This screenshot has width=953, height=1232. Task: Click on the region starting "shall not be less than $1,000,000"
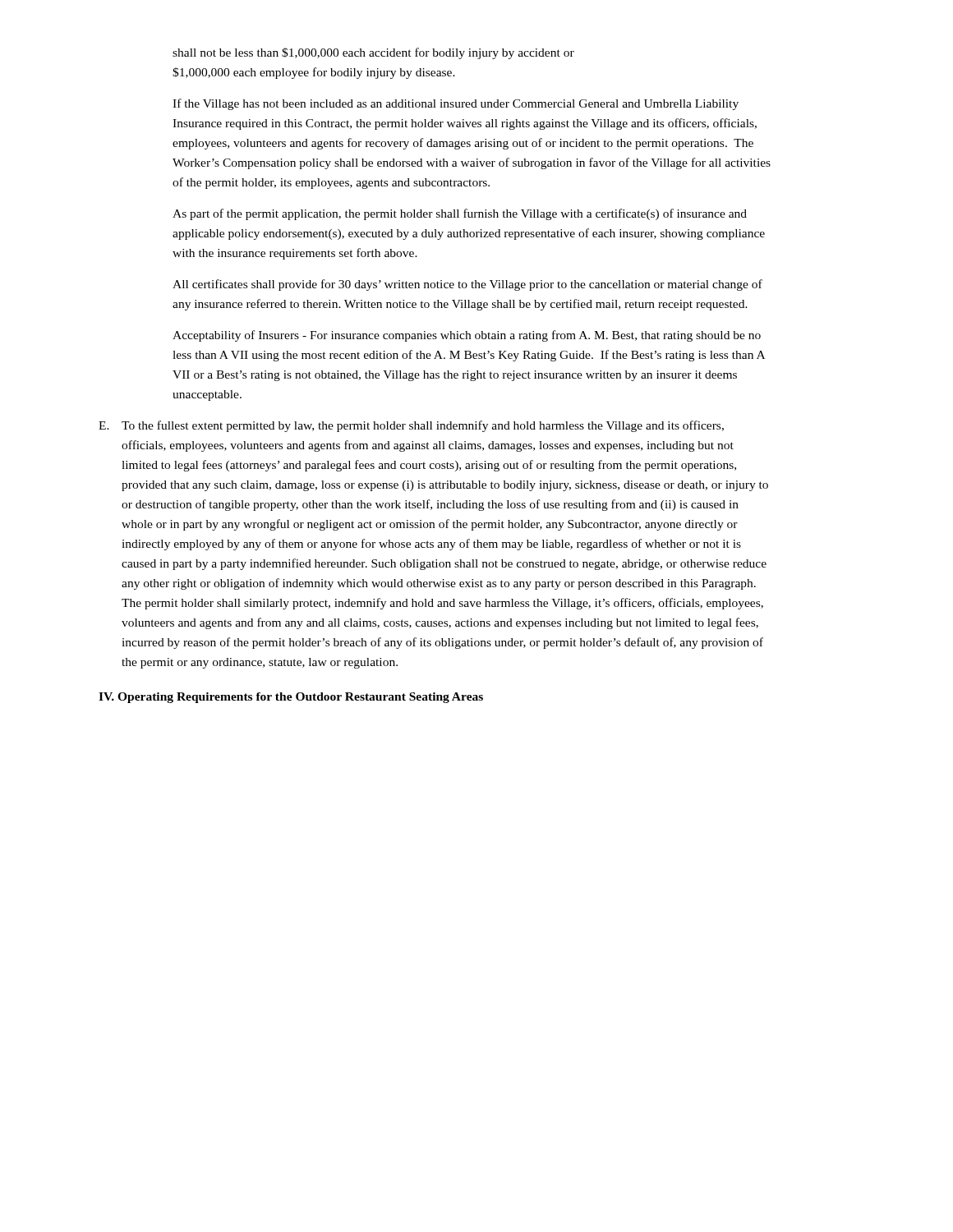pos(472,62)
